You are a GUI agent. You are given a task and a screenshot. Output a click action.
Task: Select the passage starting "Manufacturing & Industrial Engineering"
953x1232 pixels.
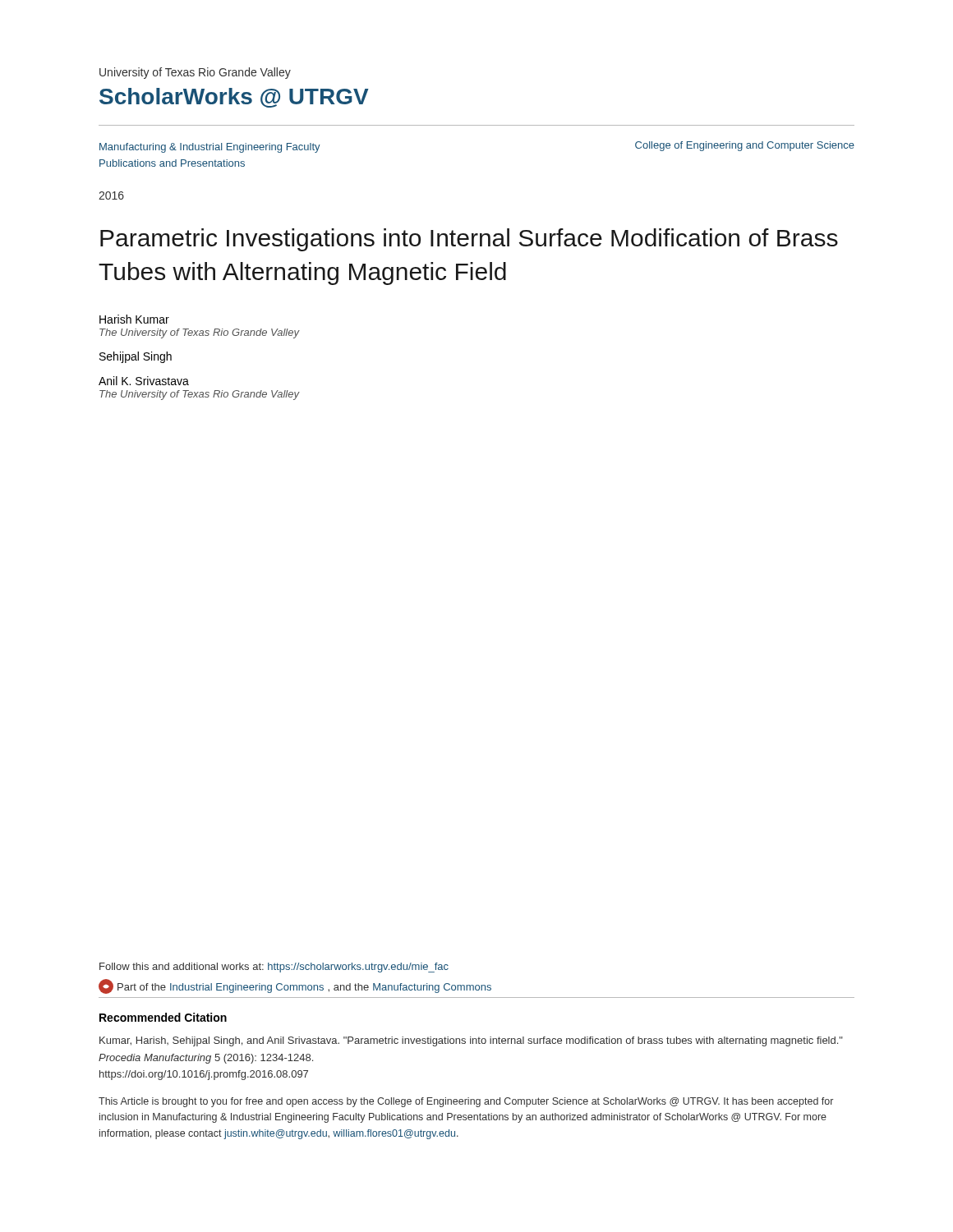pos(213,147)
